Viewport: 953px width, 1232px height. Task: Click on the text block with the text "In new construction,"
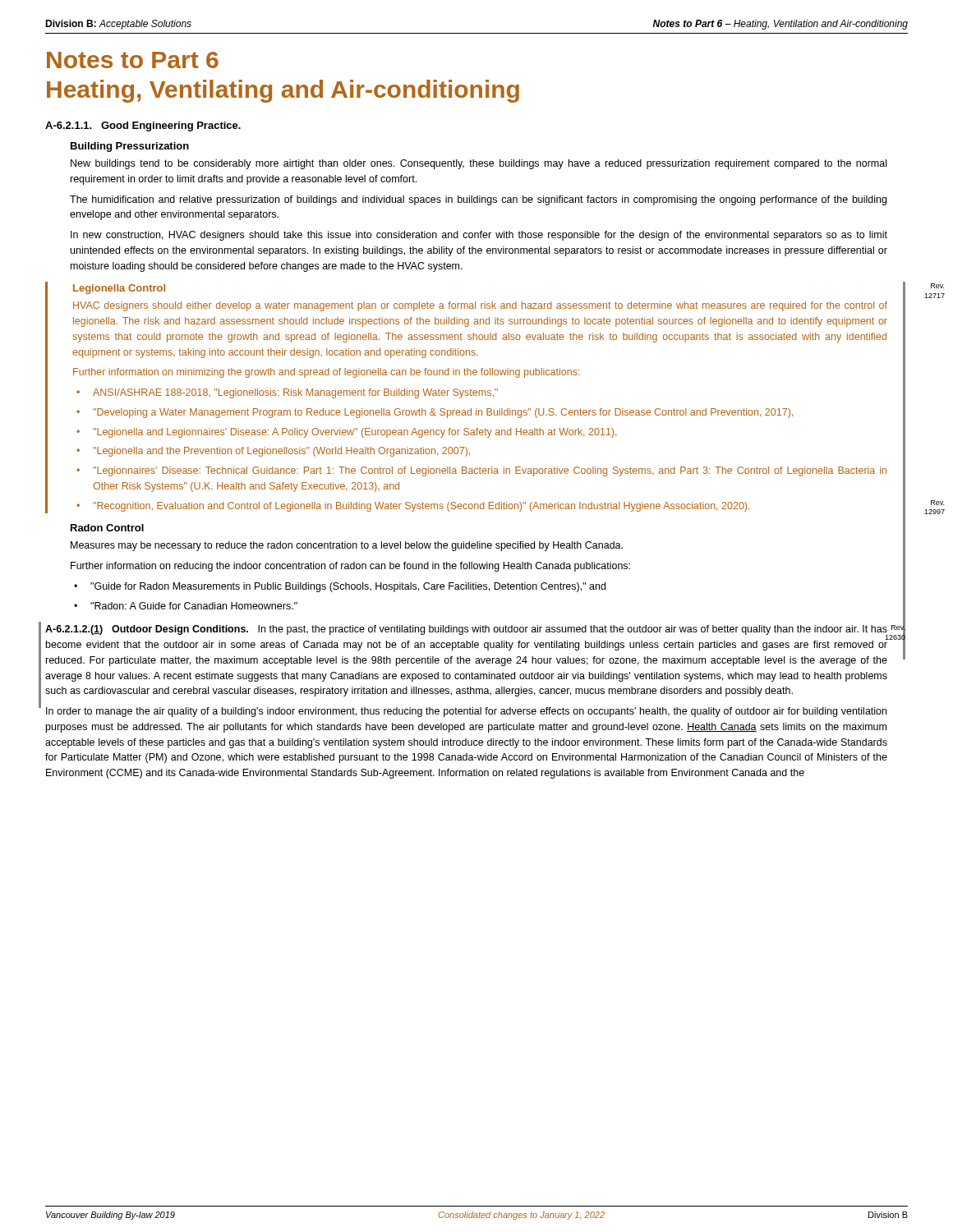[479, 250]
